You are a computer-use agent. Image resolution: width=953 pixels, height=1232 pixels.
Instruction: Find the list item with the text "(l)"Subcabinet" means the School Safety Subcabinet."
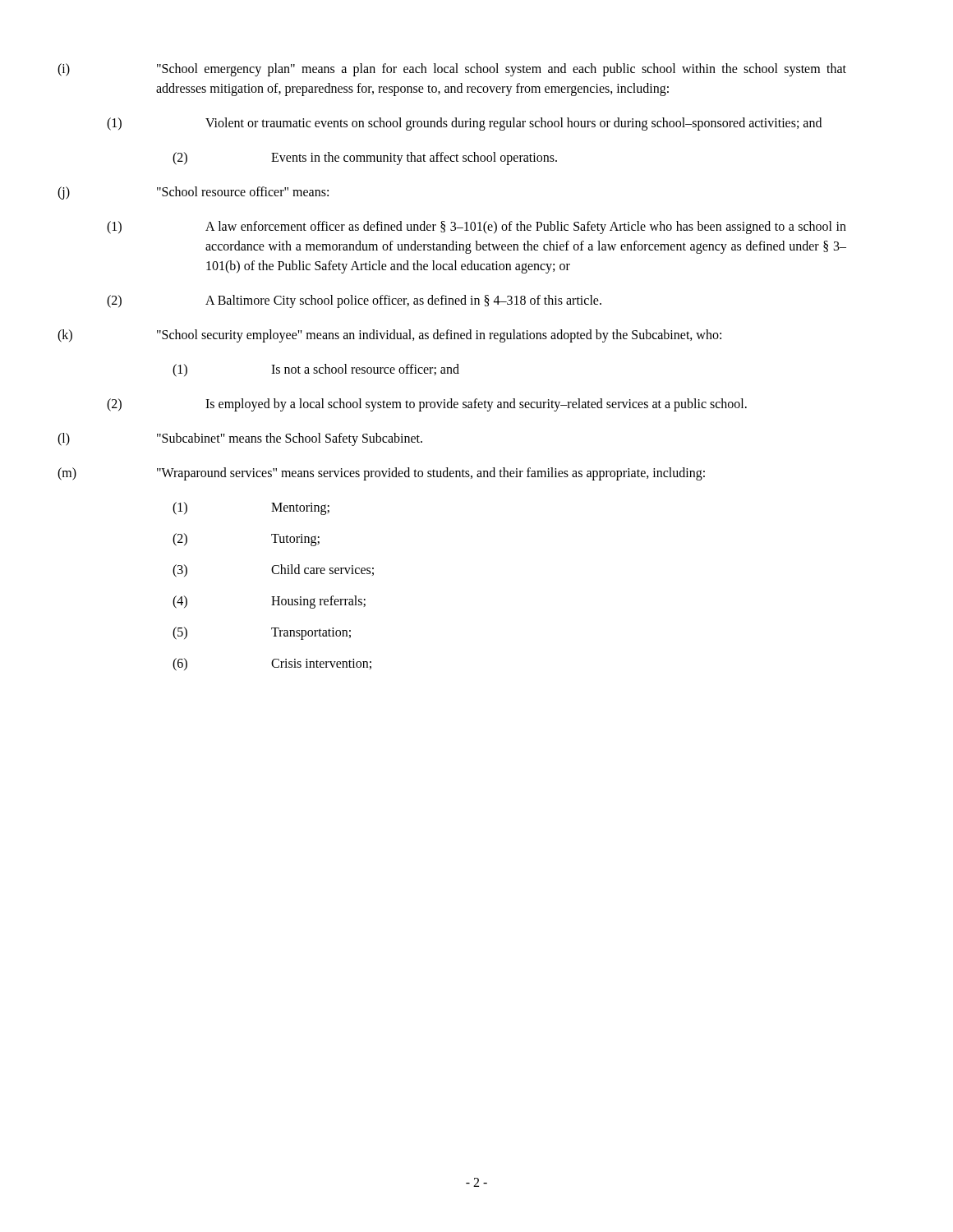pyautogui.click(x=265, y=439)
